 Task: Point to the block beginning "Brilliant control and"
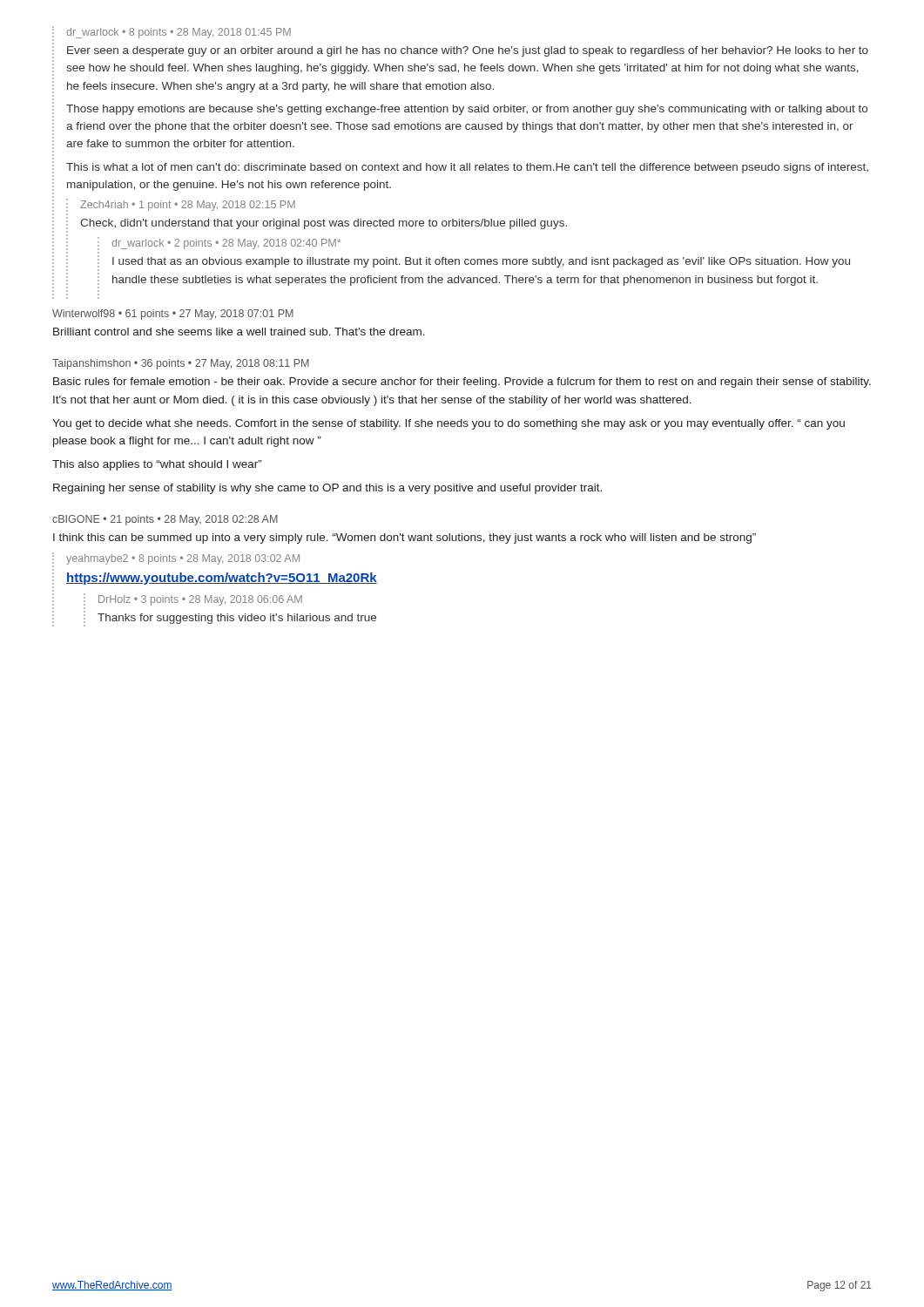pyautogui.click(x=239, y=331)
